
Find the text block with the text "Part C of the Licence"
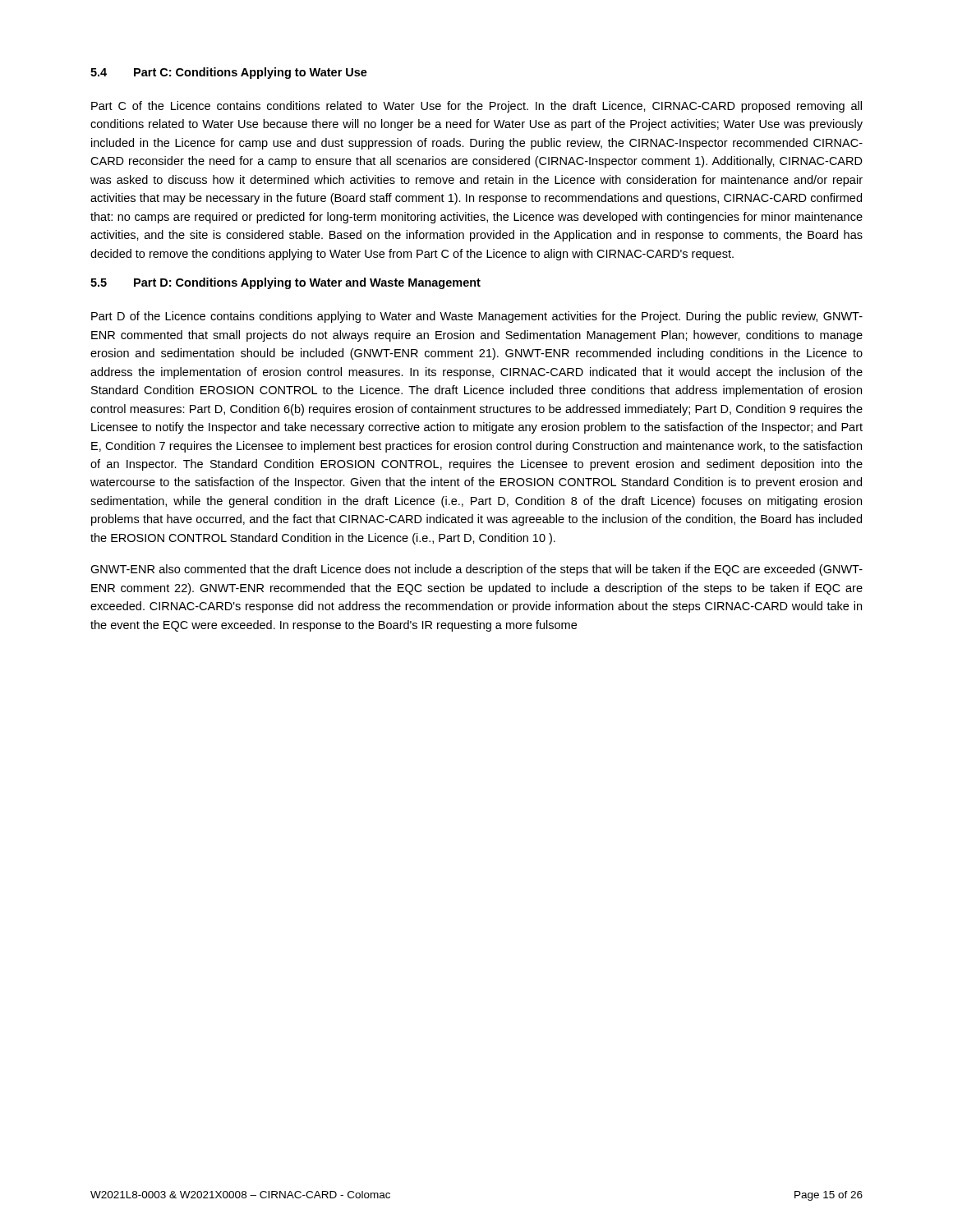[x=476, y=180]
